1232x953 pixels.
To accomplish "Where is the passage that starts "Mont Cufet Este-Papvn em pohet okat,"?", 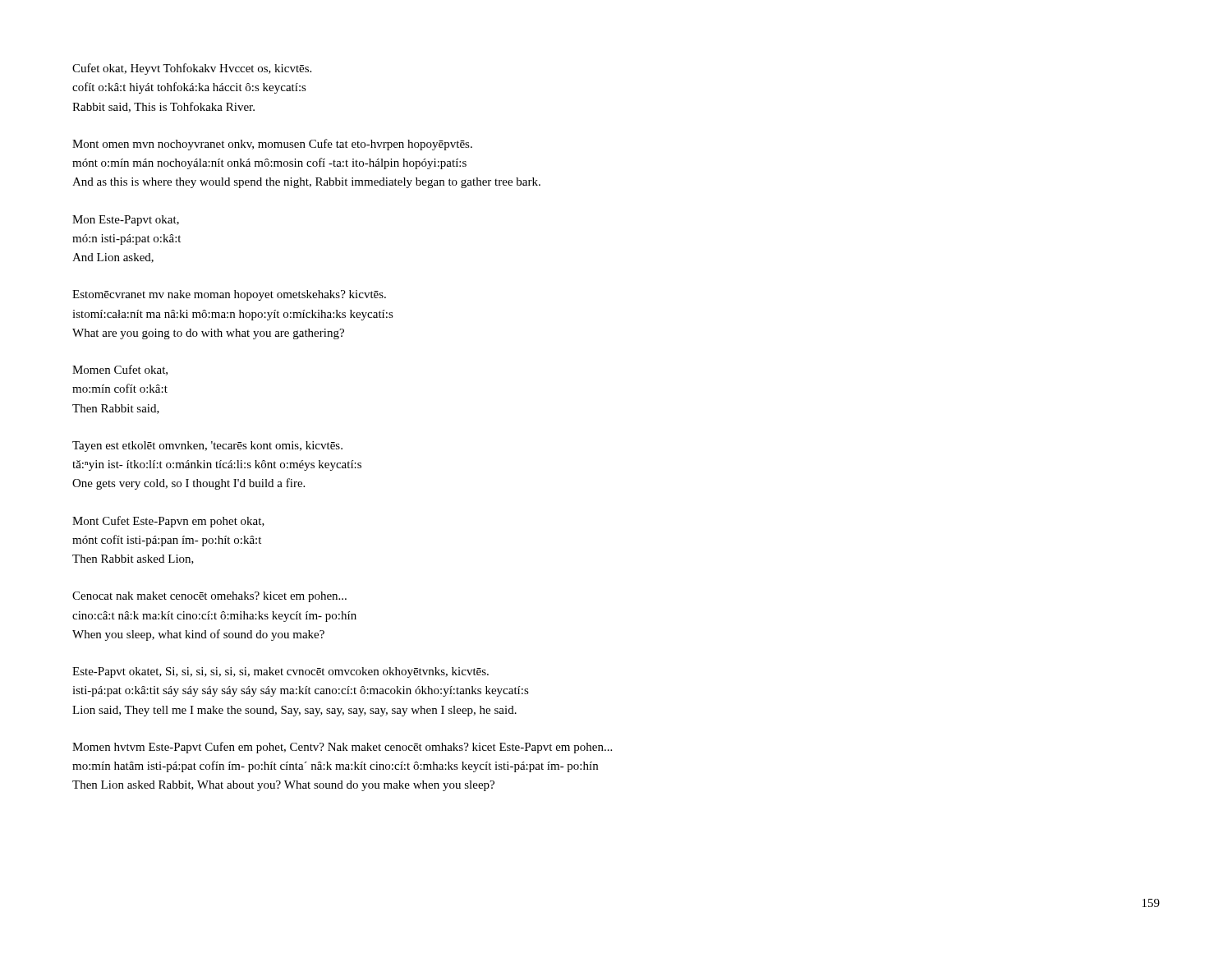I will pos(168,522).
